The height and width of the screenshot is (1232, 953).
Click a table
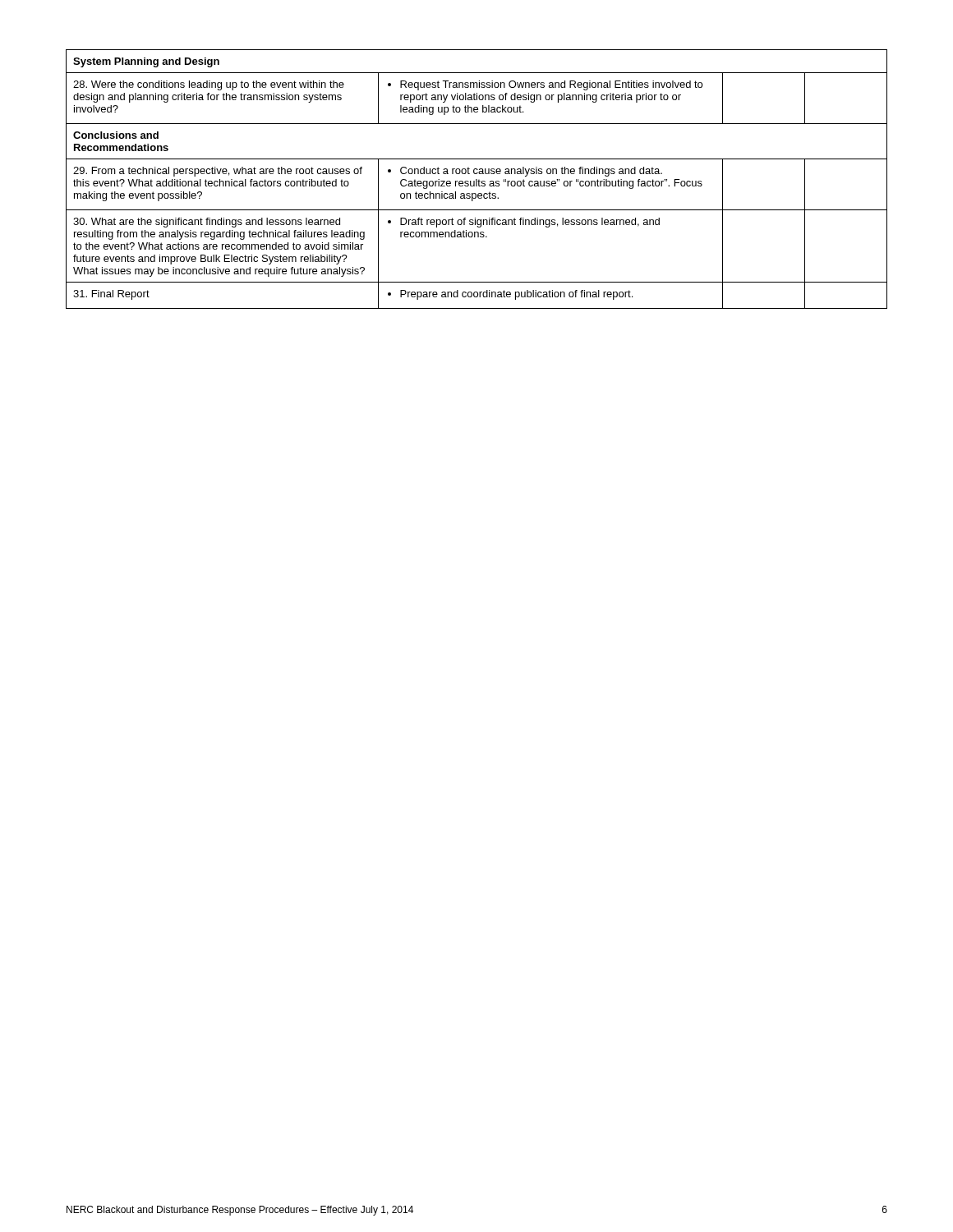[x=476, y=179]
